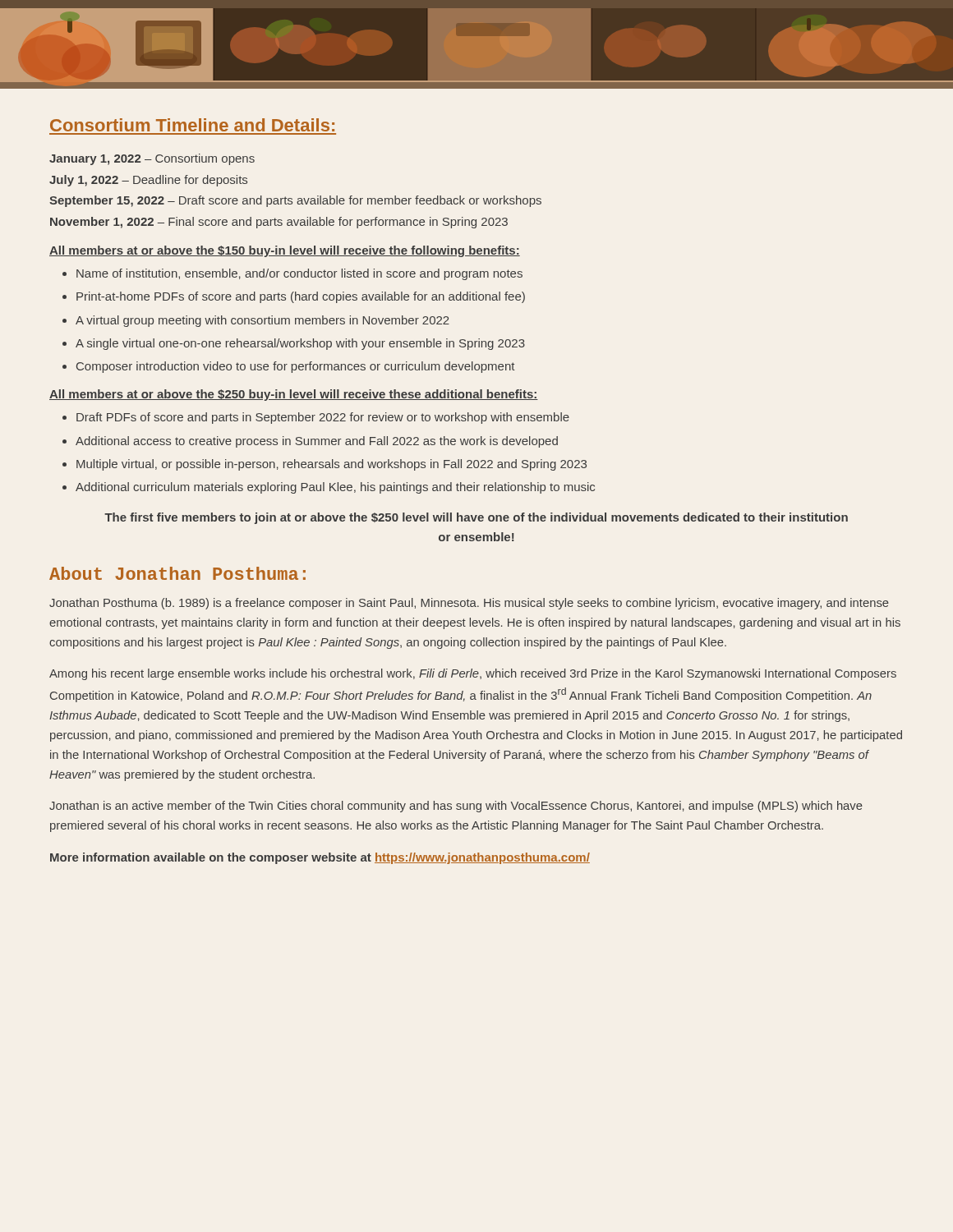
Task: Select the photo
Action: pos(476,44)
